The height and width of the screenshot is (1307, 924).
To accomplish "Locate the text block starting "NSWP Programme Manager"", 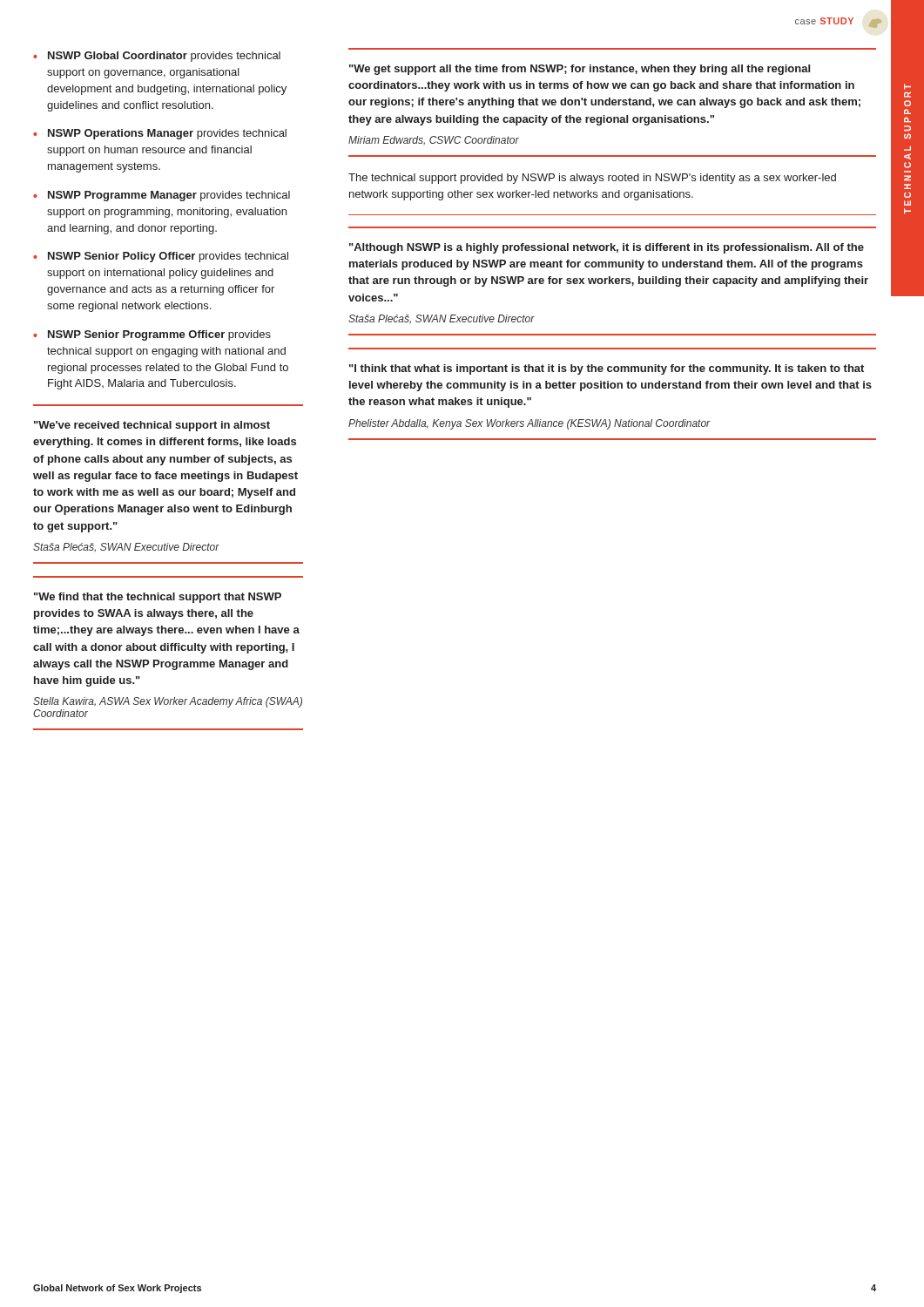I will (169, 211).
